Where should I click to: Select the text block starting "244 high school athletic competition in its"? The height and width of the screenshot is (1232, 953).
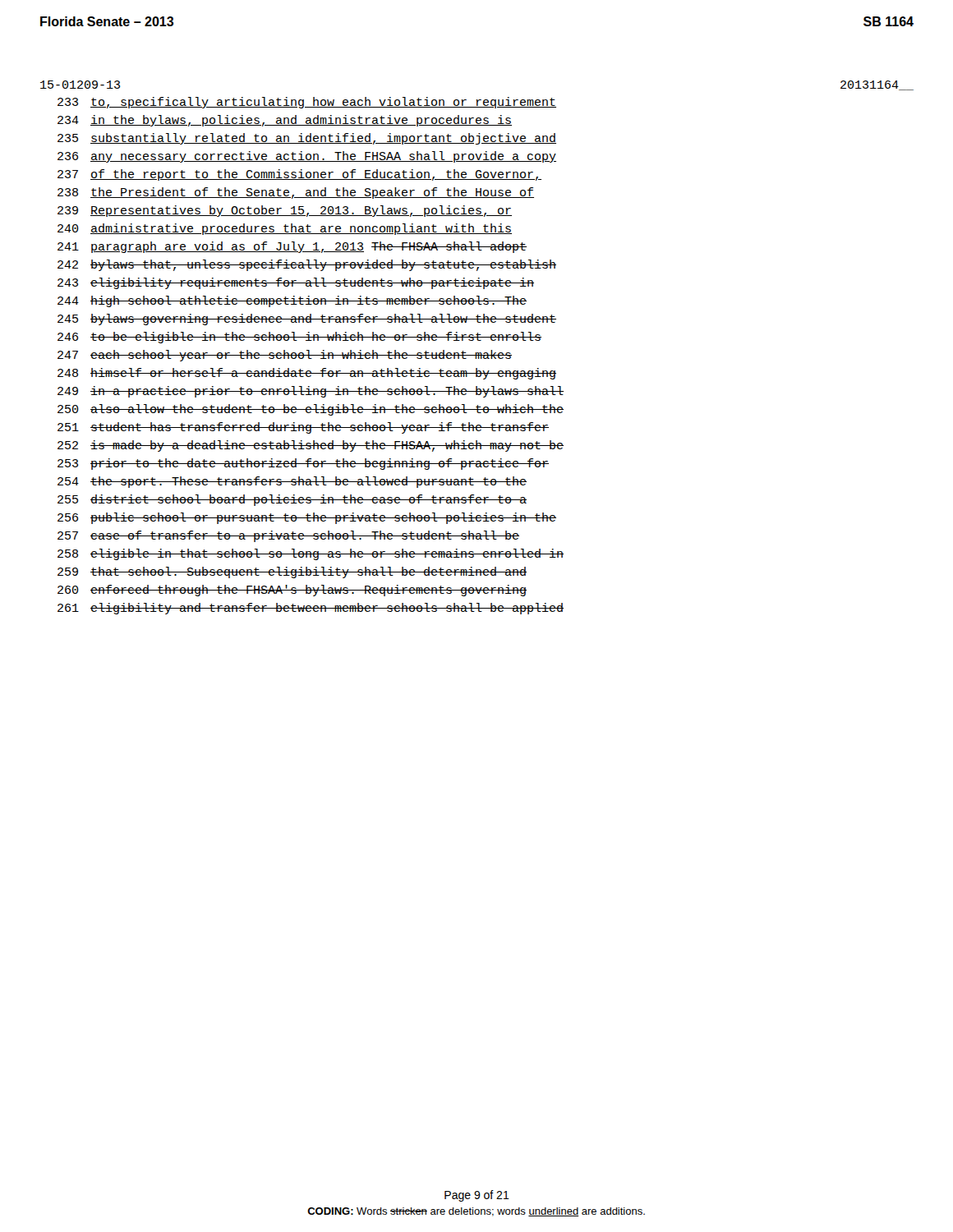coord(476,302)
